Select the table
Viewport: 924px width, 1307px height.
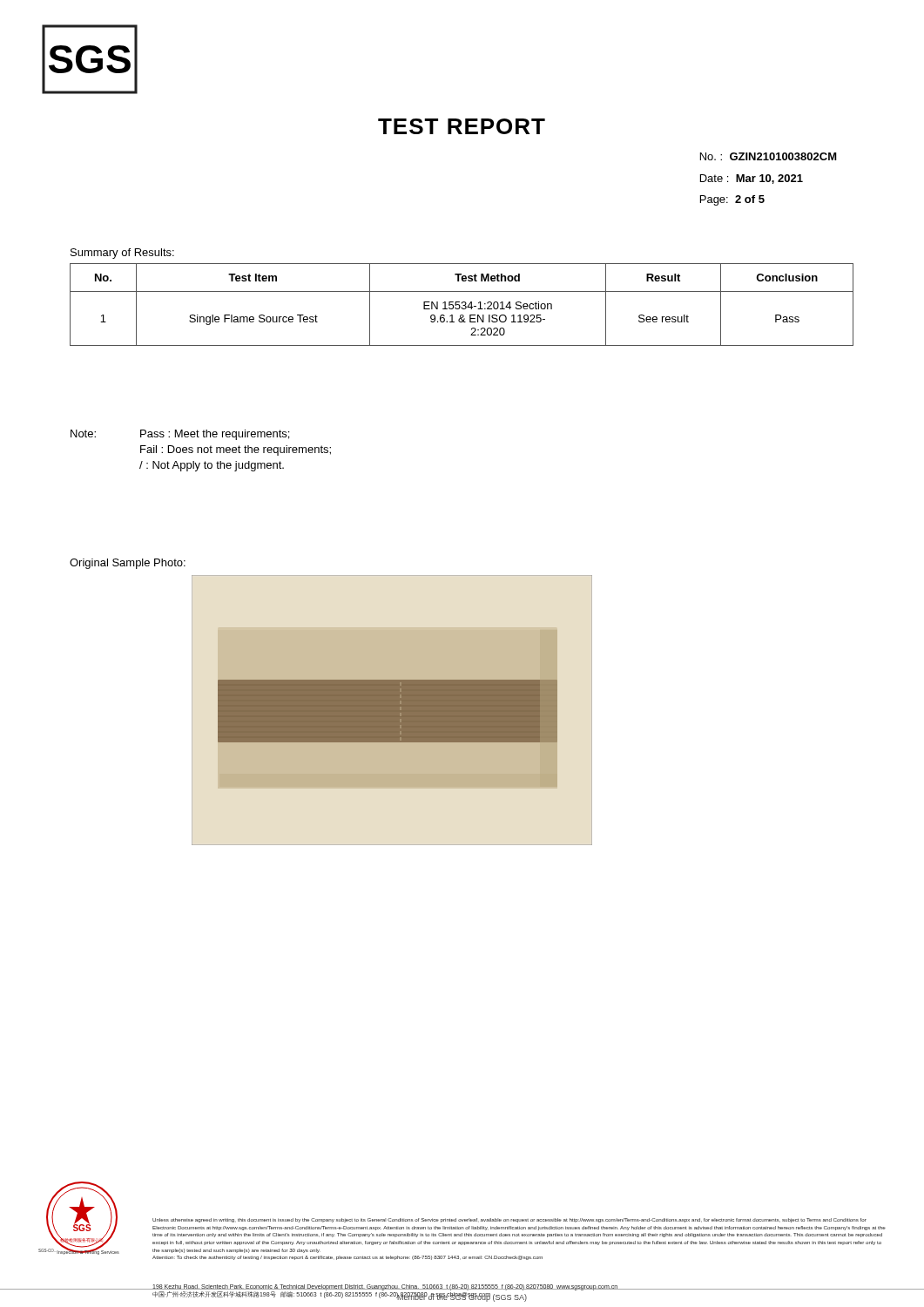pyautogui.click(x=462, y=305)
